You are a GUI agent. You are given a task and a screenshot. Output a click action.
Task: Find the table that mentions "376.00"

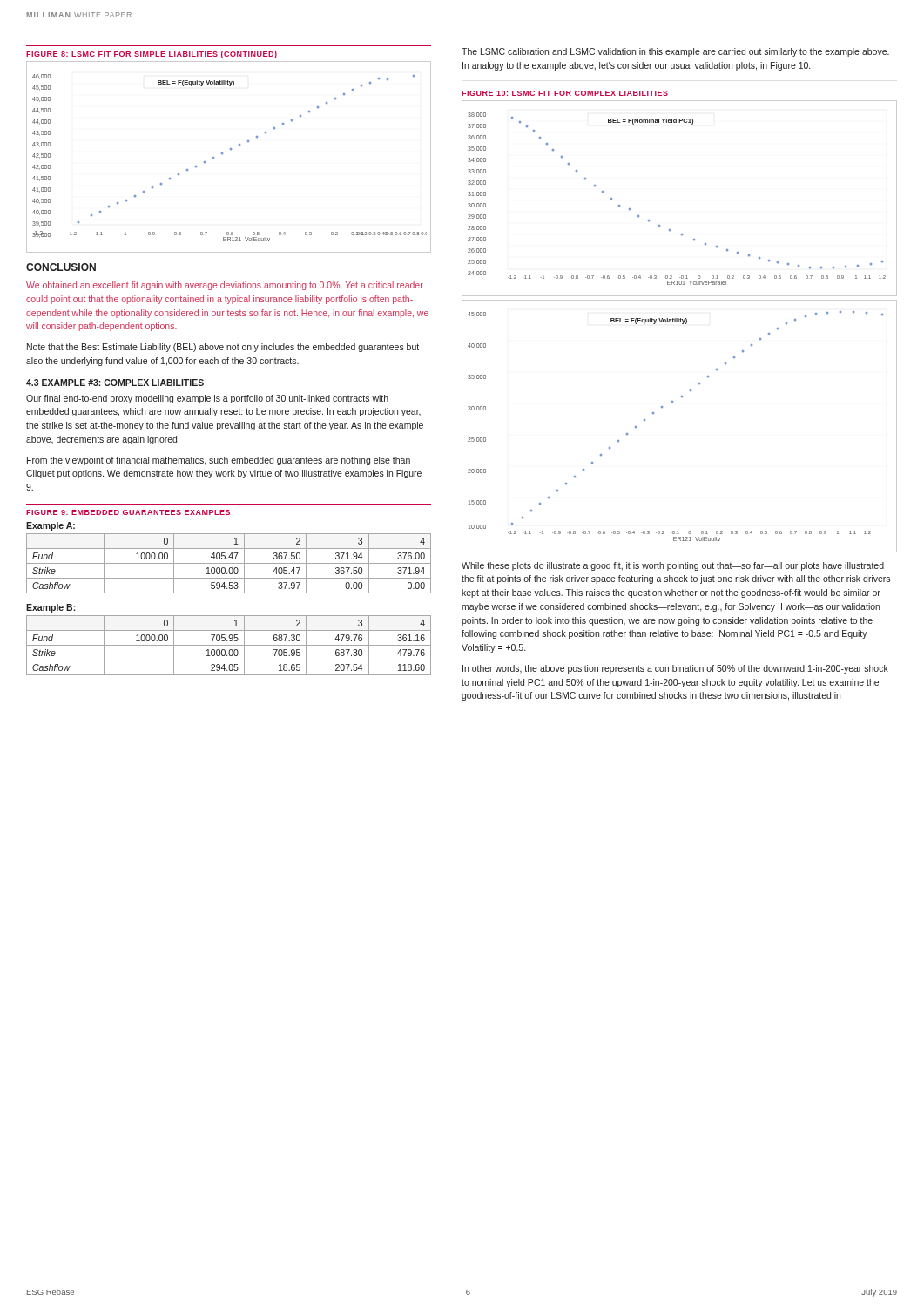pyautogui.click(x=229, y=563)
